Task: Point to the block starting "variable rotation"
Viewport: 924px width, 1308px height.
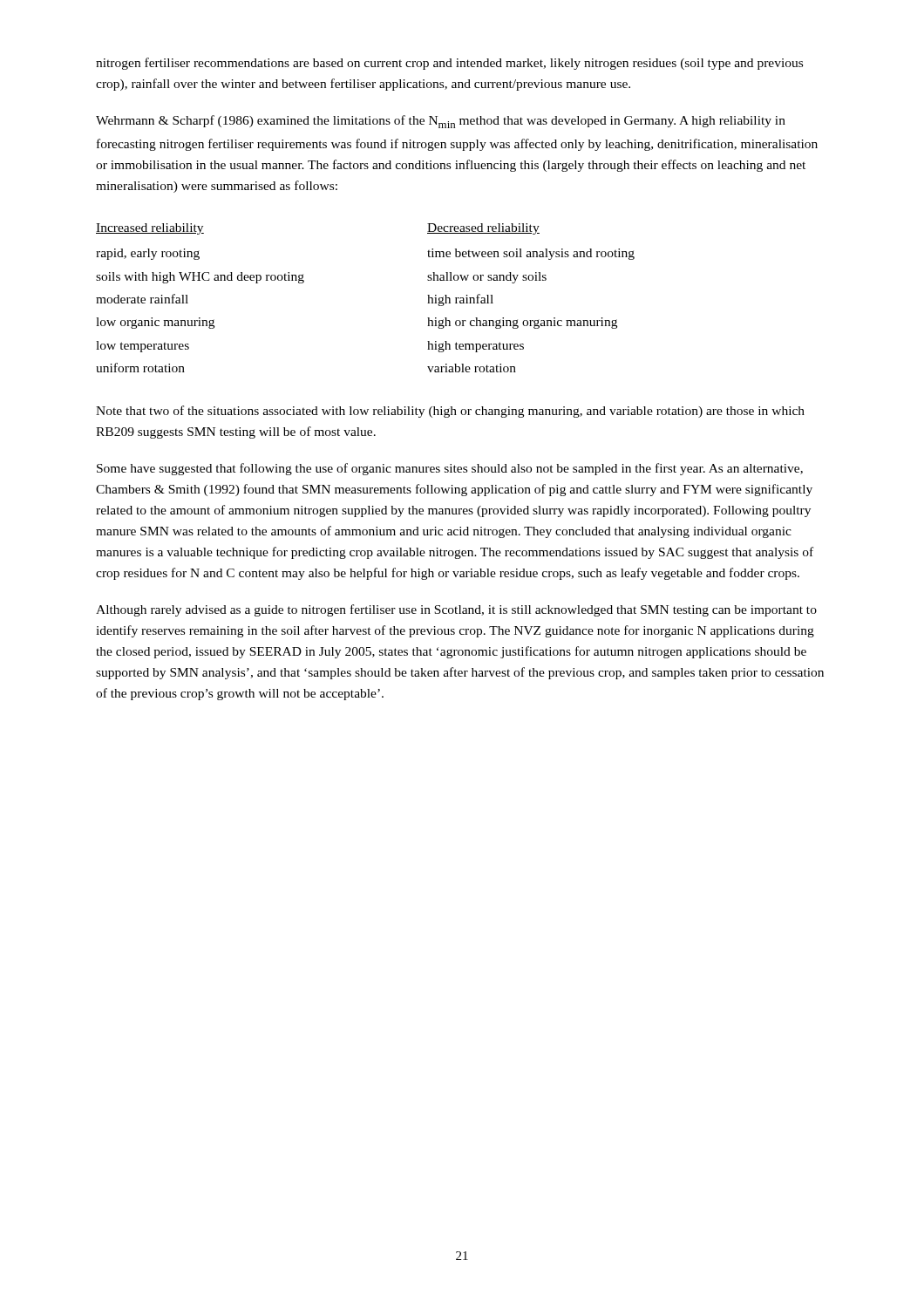Action: (472, 367)
